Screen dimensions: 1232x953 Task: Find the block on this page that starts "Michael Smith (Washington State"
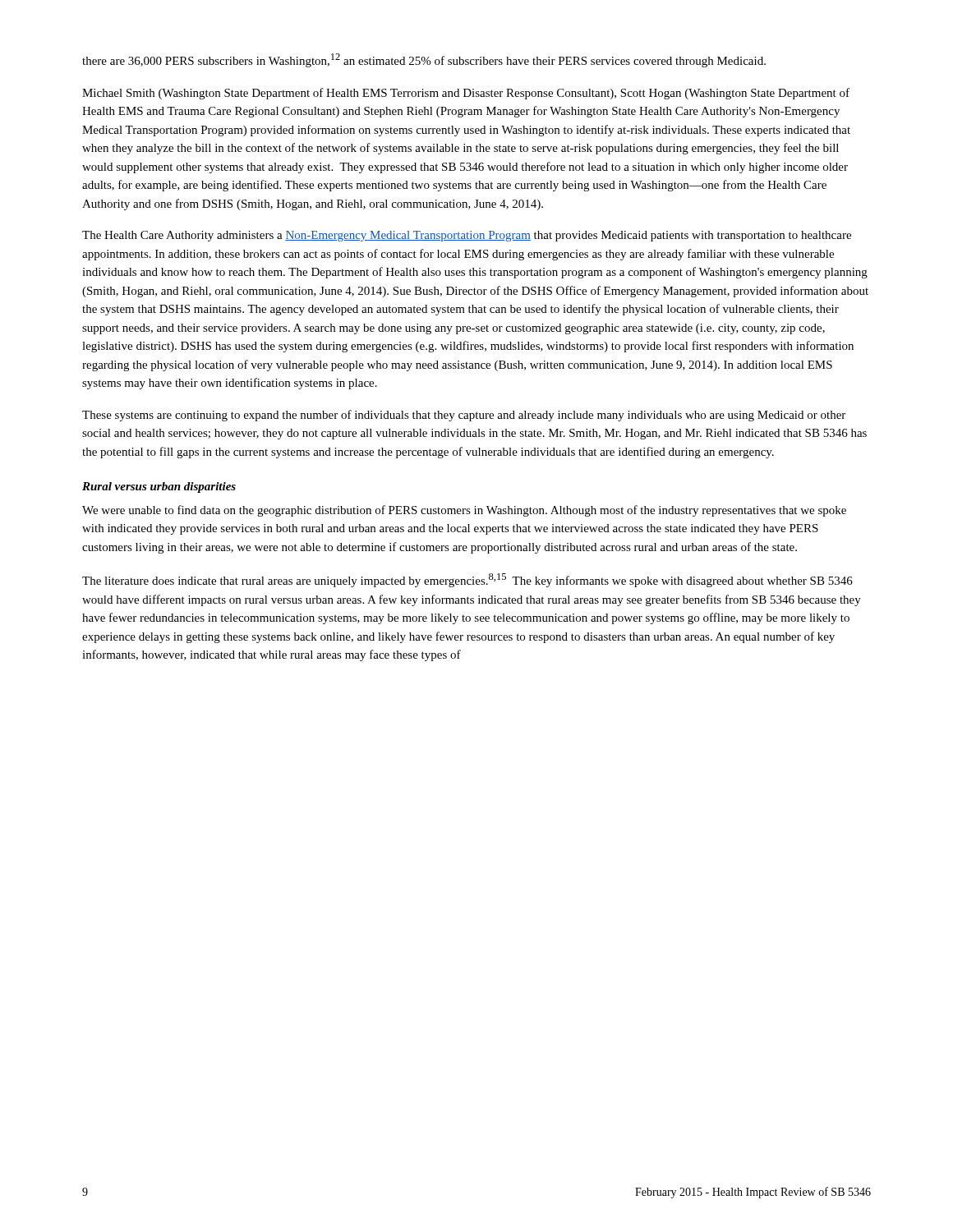pos(476,148)
